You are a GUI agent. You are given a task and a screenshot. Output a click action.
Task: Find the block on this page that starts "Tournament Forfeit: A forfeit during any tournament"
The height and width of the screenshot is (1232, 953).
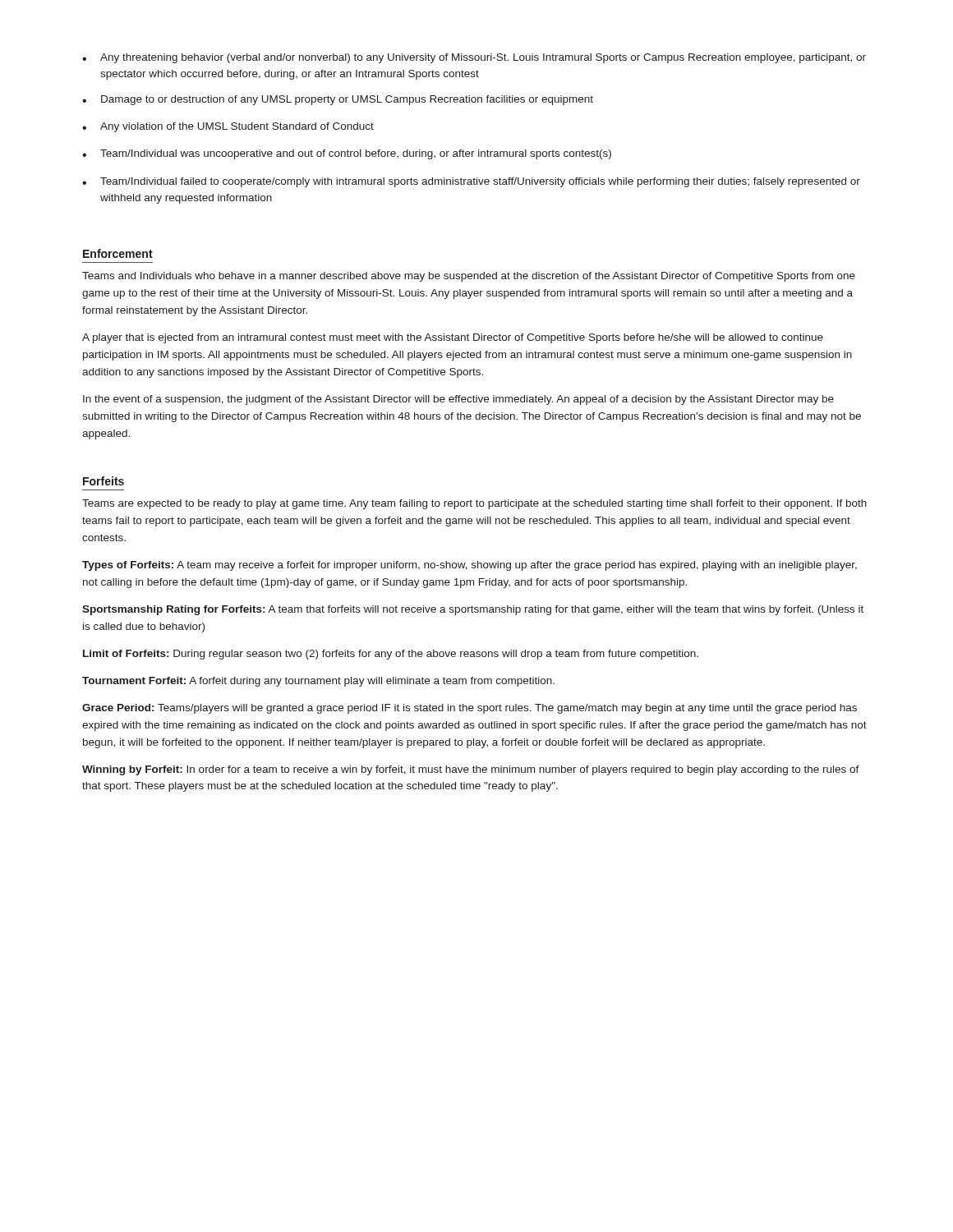[x=319, y=680]
